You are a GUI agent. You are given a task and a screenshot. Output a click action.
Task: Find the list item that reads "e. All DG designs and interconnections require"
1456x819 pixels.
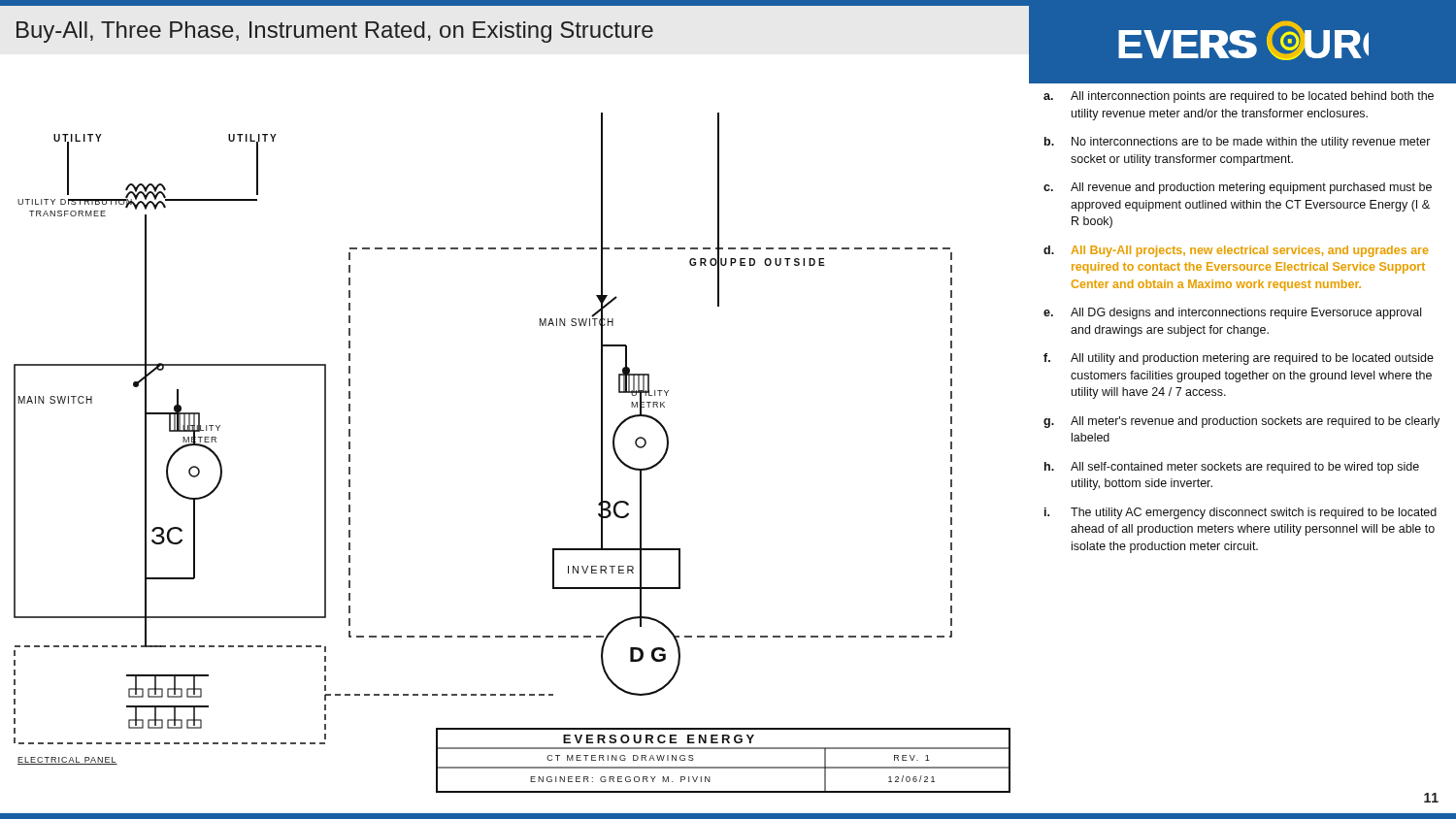point(1242,322)
